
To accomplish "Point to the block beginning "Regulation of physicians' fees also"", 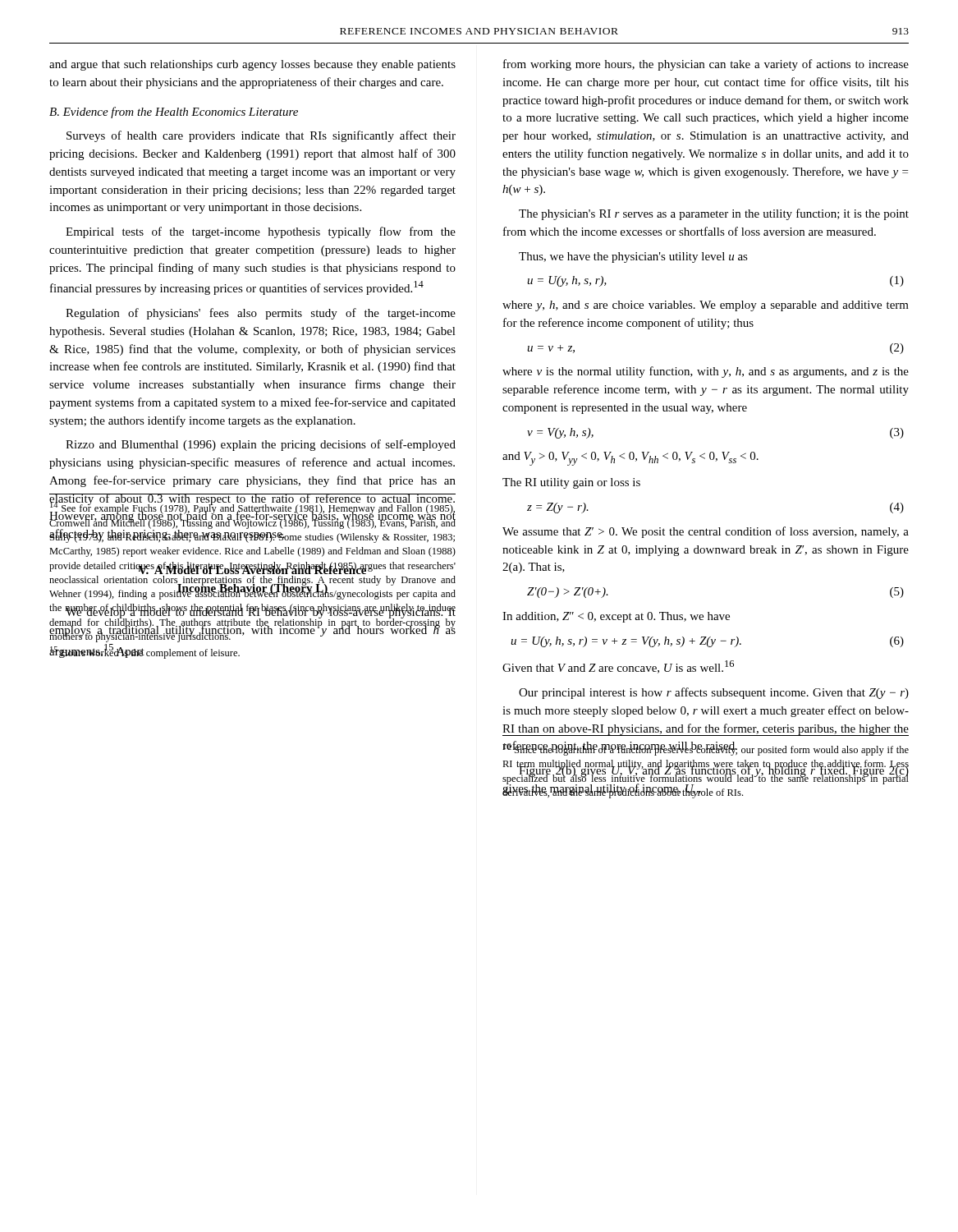I will [252, 367].
